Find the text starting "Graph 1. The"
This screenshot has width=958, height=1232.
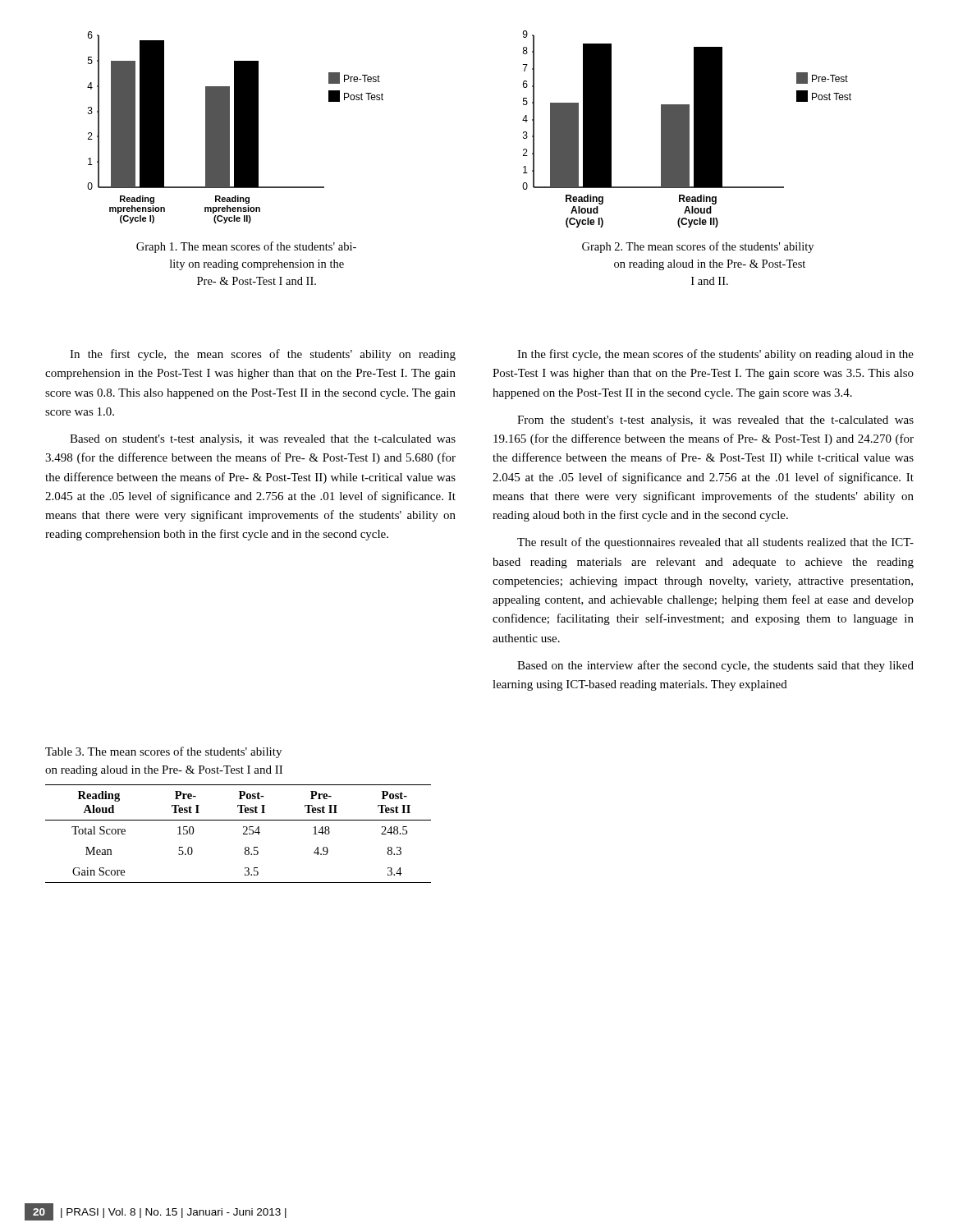(246, 264)
